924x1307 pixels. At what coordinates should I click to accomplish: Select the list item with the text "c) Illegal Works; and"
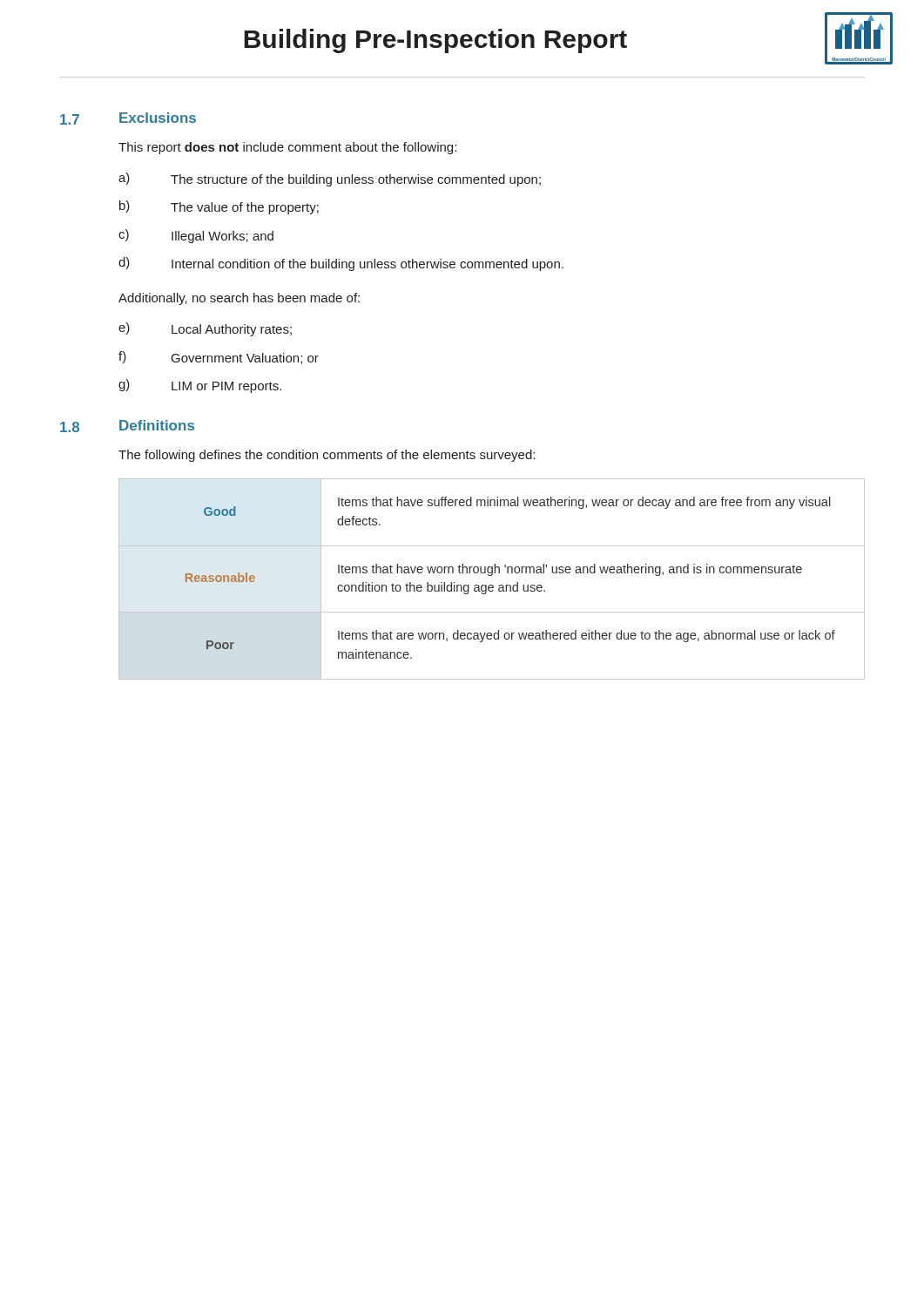(x=196, y=236)
